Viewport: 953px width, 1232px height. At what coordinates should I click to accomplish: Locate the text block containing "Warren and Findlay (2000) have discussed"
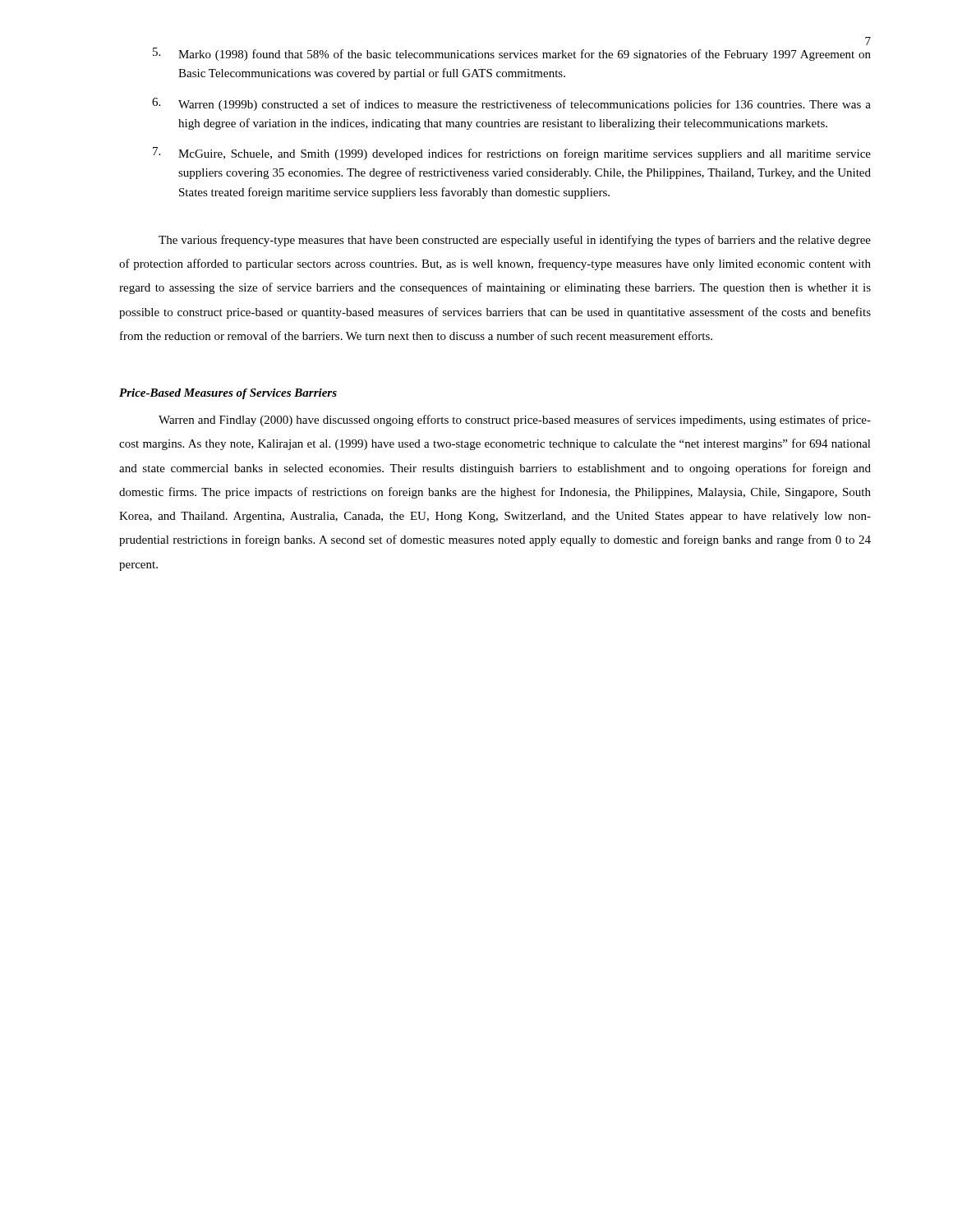[495, 492]
